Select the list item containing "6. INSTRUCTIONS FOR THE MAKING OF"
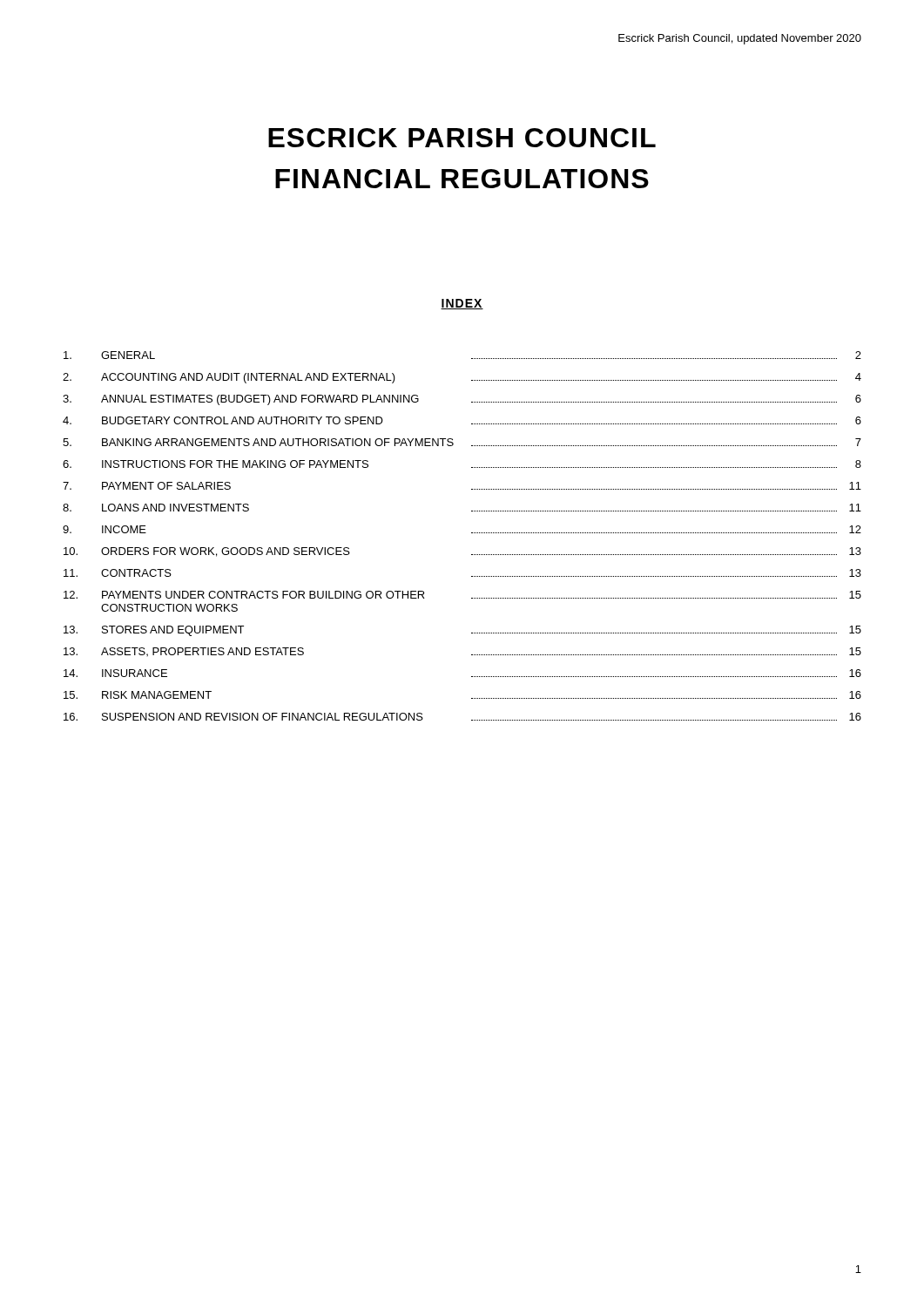The width and height of the screenshot is (924, 1307). click(462, 464)
